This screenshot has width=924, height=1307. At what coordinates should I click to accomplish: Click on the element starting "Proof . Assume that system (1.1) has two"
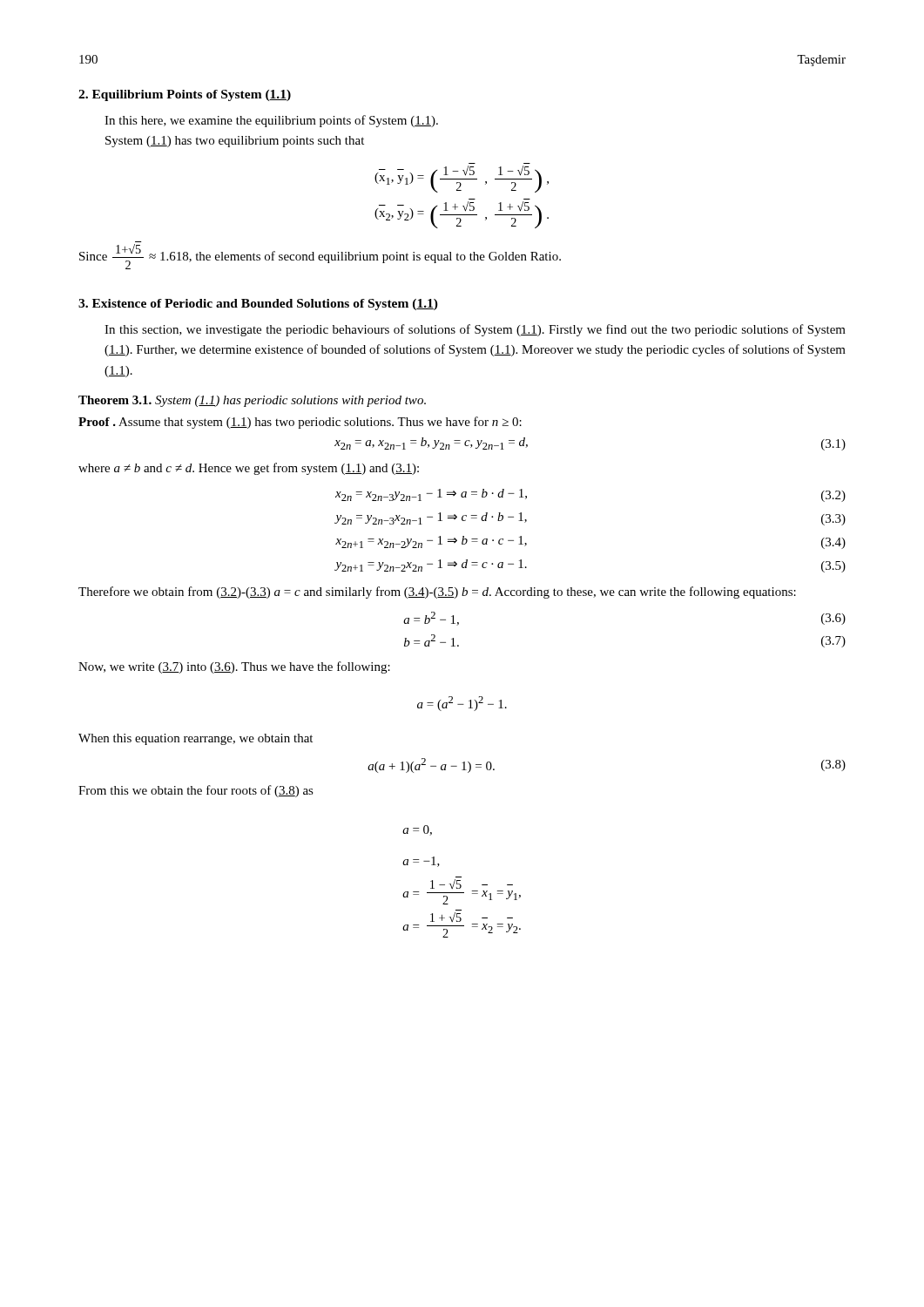[300, 422]
